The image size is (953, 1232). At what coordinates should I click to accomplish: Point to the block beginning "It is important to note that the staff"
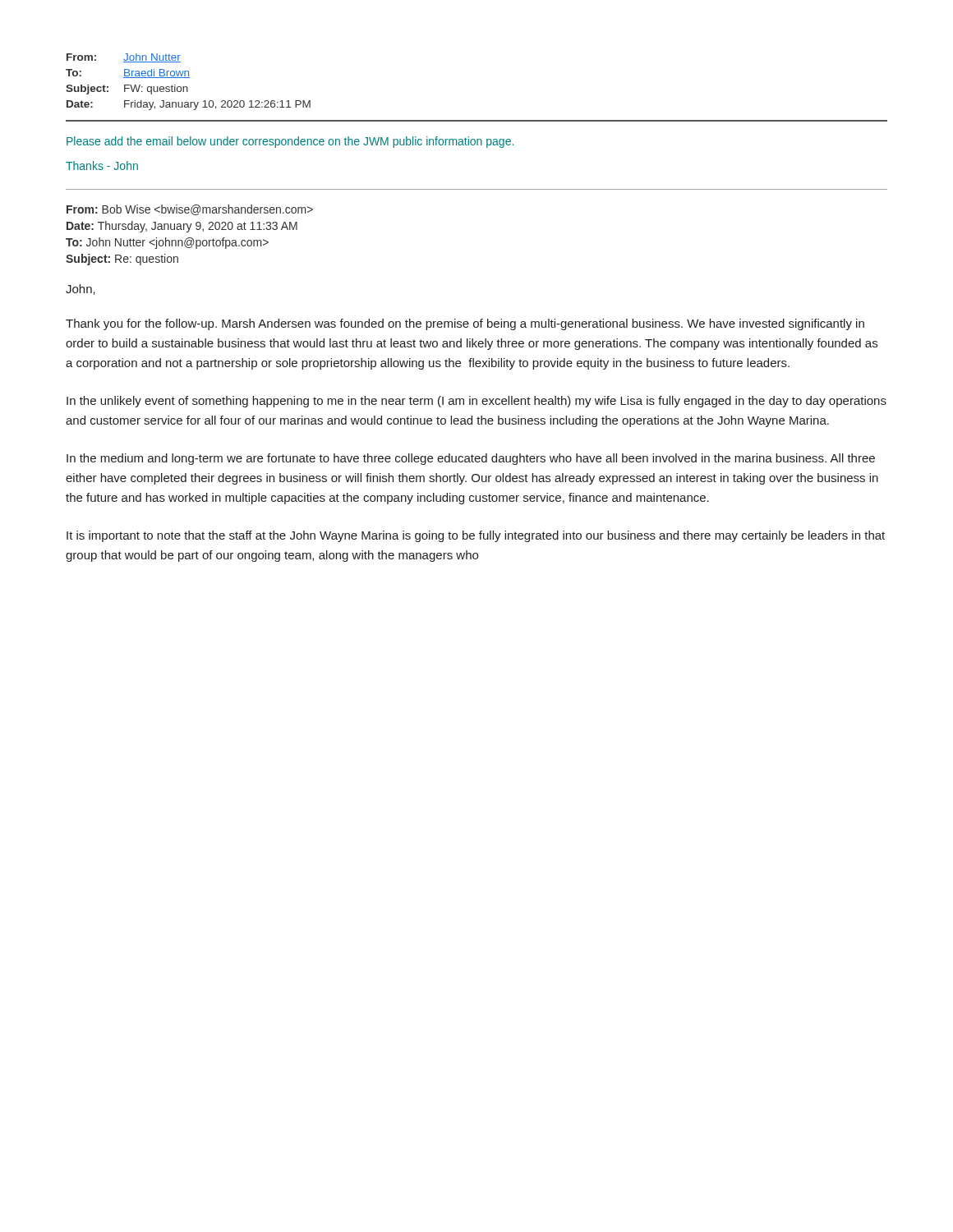click(x=476, y=545)
